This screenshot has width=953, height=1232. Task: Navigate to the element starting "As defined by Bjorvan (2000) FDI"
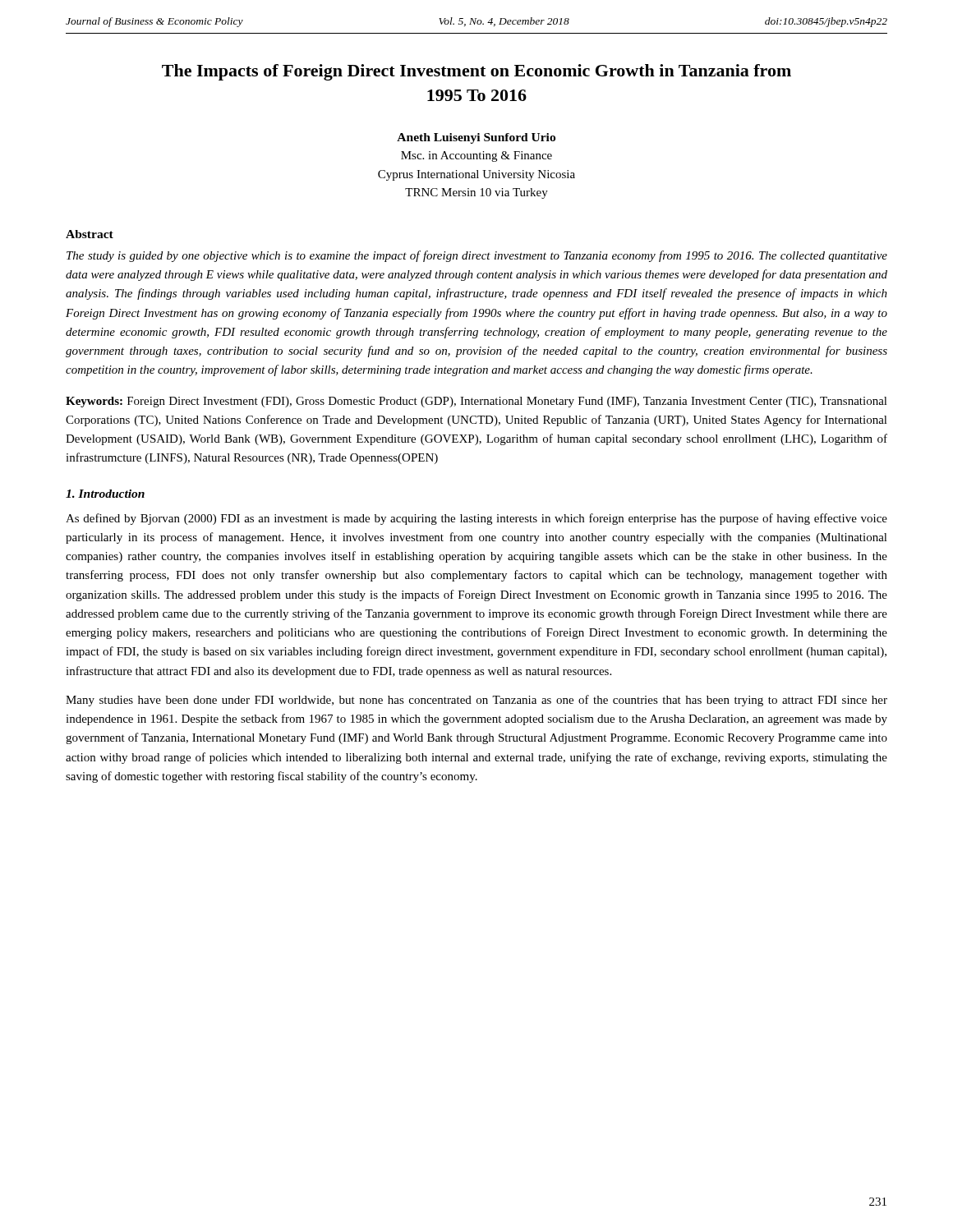point(476,594)
